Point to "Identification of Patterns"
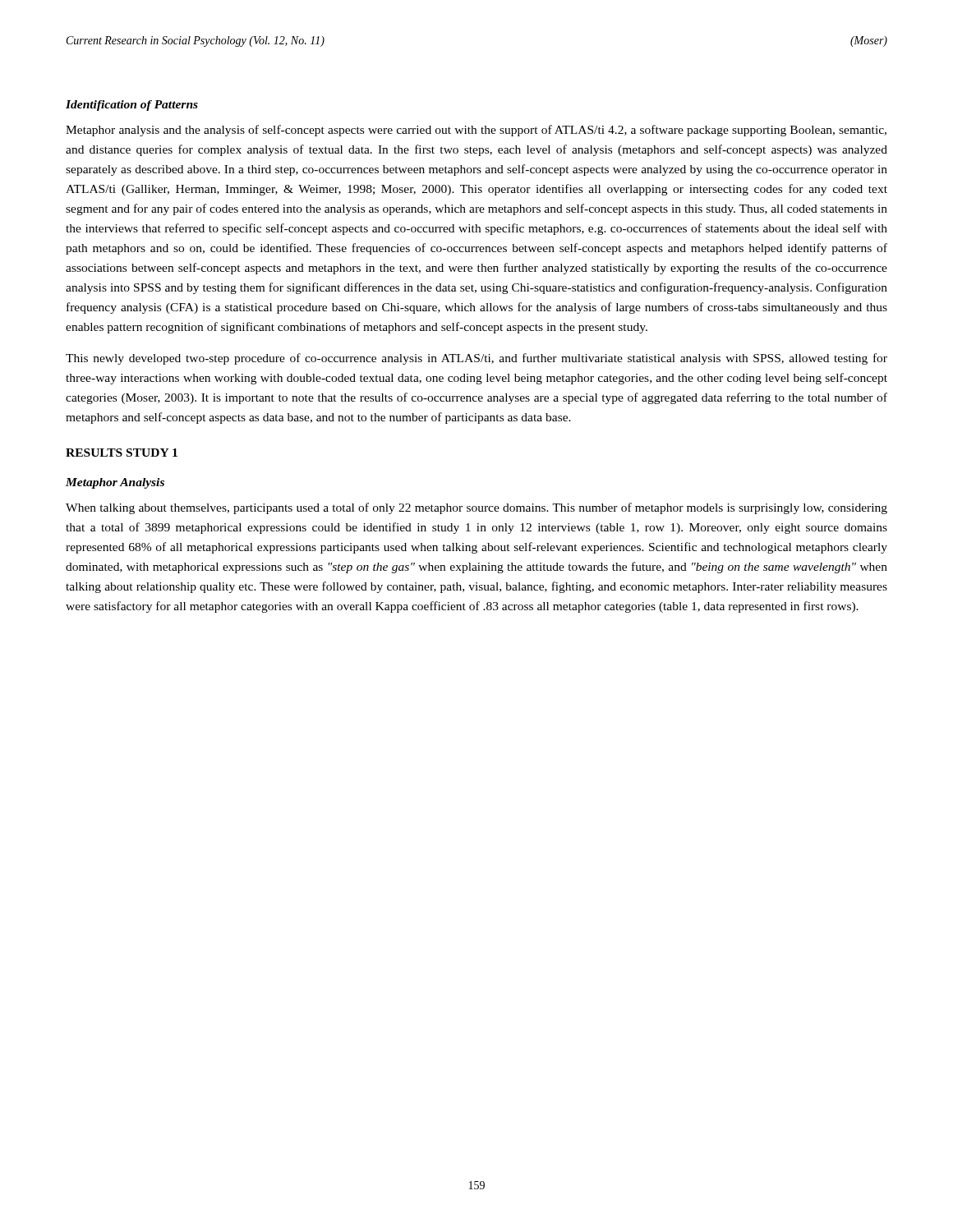 (x=132, y=104)
